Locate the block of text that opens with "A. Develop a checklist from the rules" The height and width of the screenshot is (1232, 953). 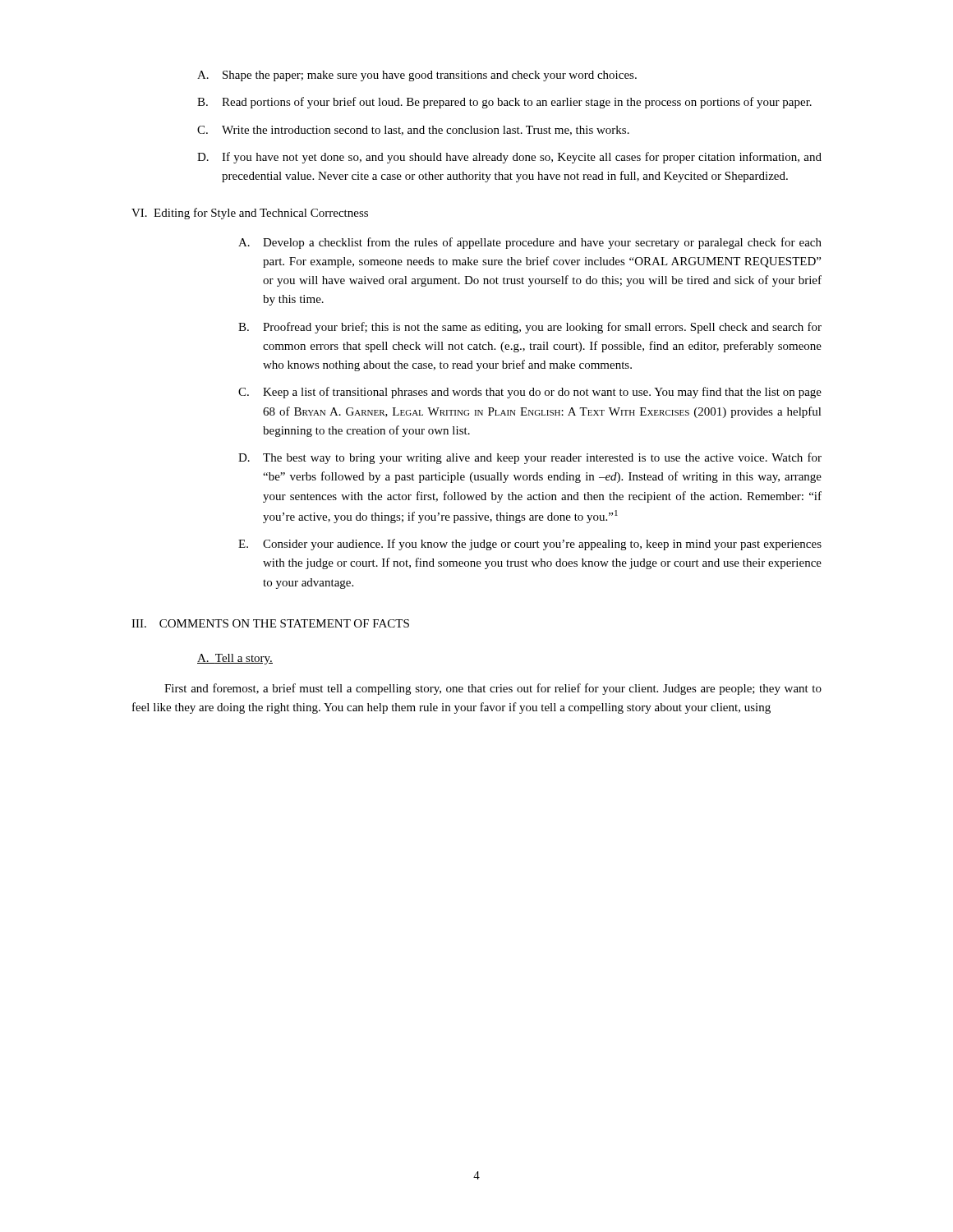coord(530,271)
